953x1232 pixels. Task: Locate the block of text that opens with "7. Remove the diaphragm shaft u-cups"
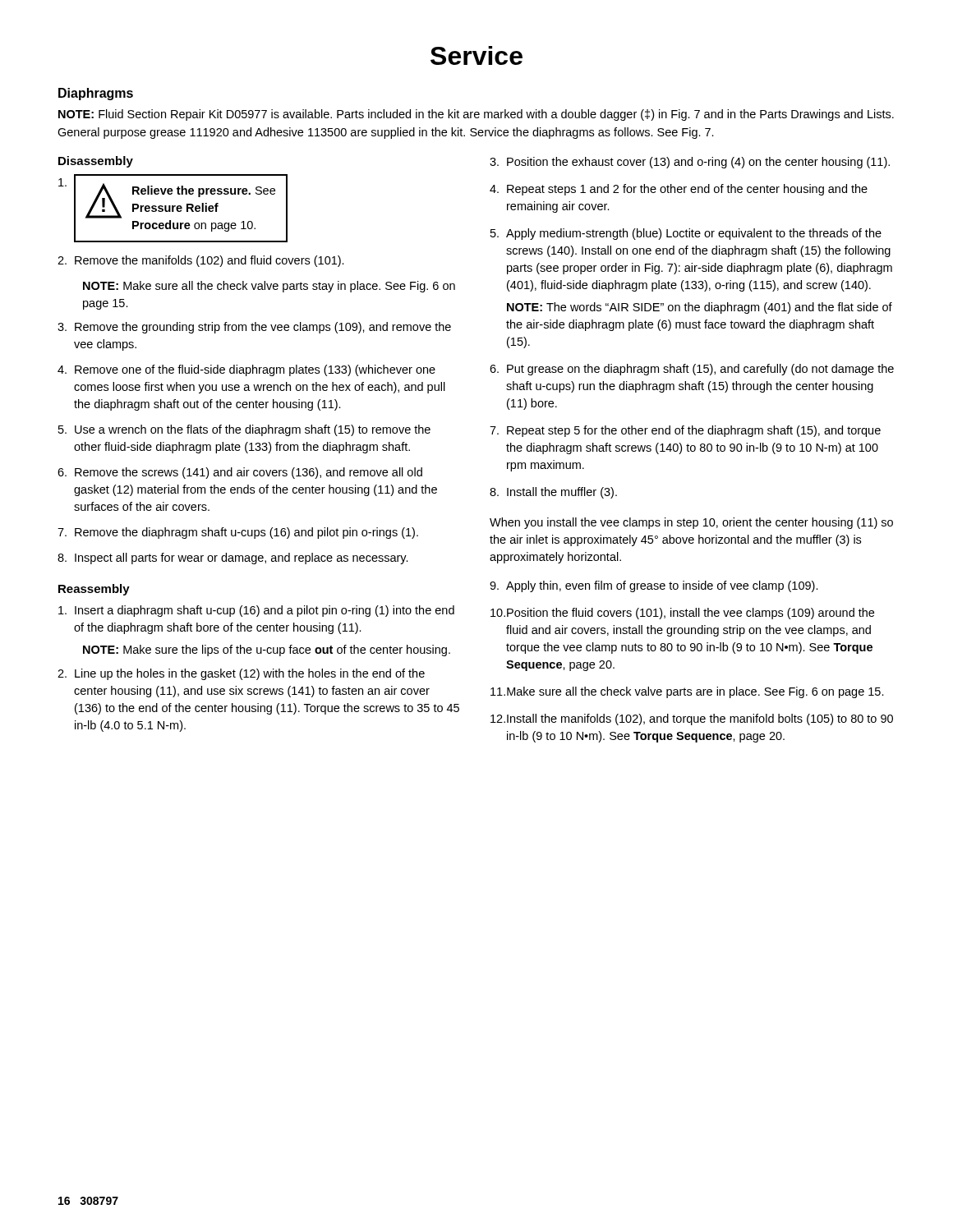point(238,532)
